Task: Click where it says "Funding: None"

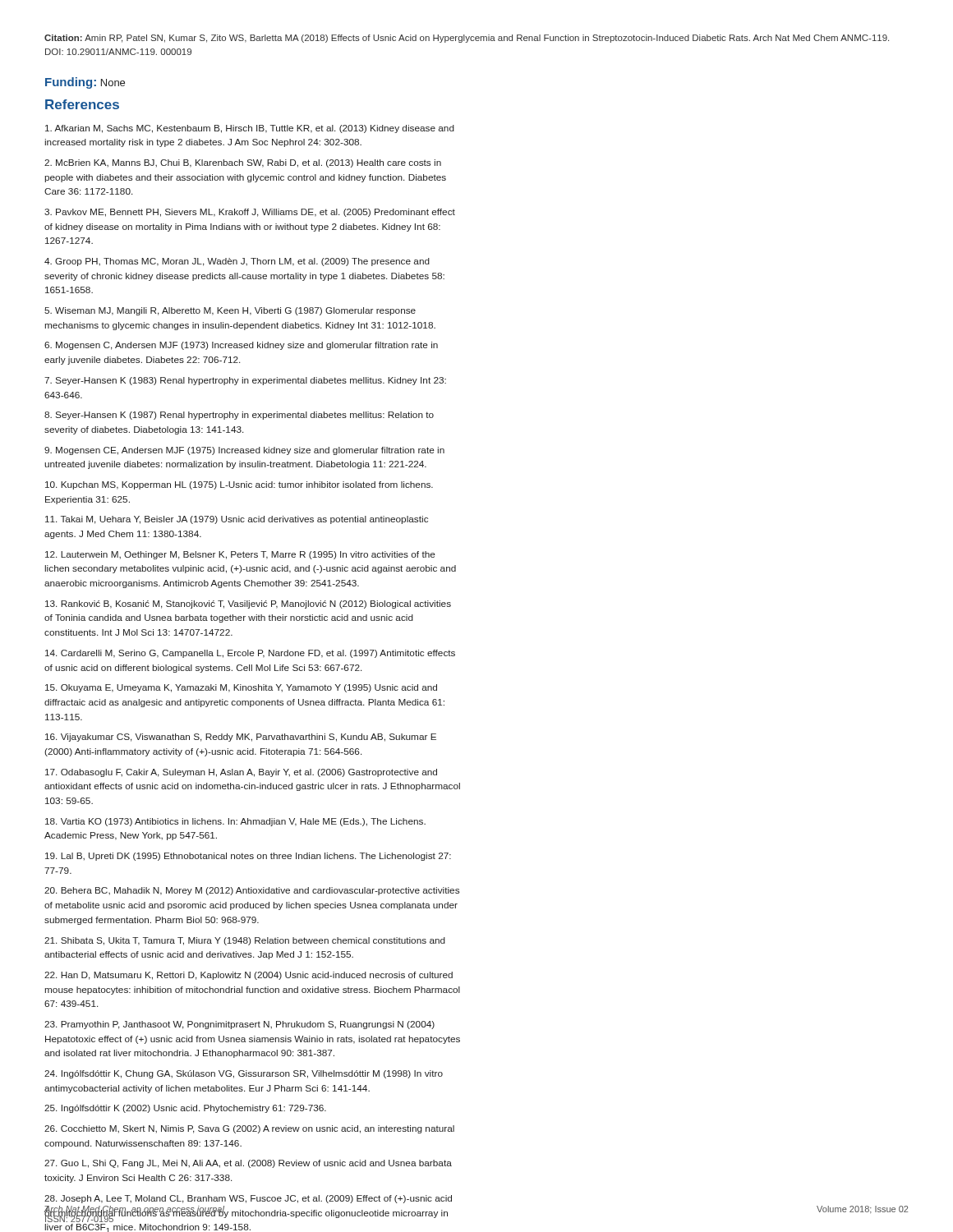Action: coord(85,81)
